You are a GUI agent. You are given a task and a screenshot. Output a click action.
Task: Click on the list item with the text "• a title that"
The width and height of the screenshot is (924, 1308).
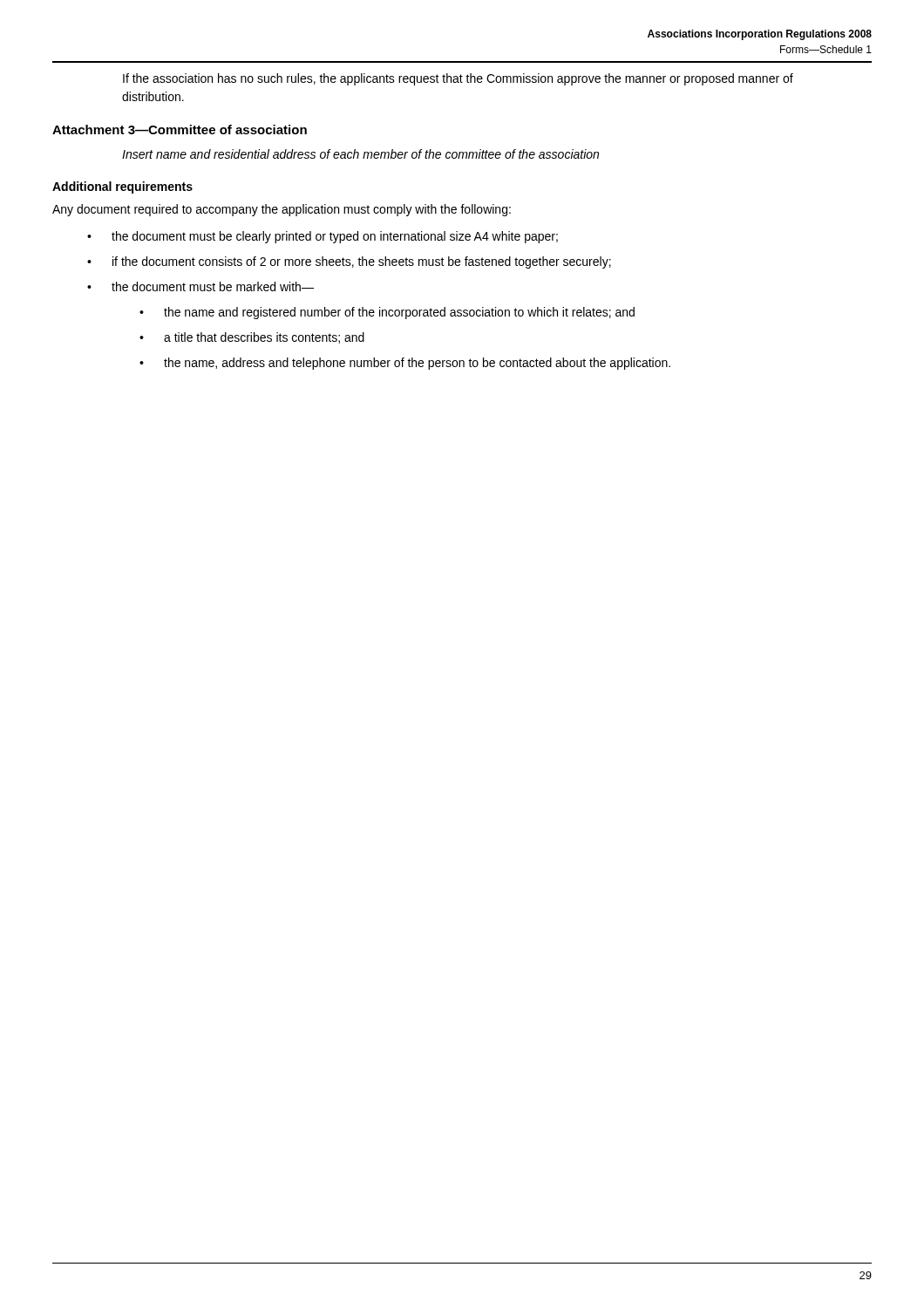[x=252, y=338]
